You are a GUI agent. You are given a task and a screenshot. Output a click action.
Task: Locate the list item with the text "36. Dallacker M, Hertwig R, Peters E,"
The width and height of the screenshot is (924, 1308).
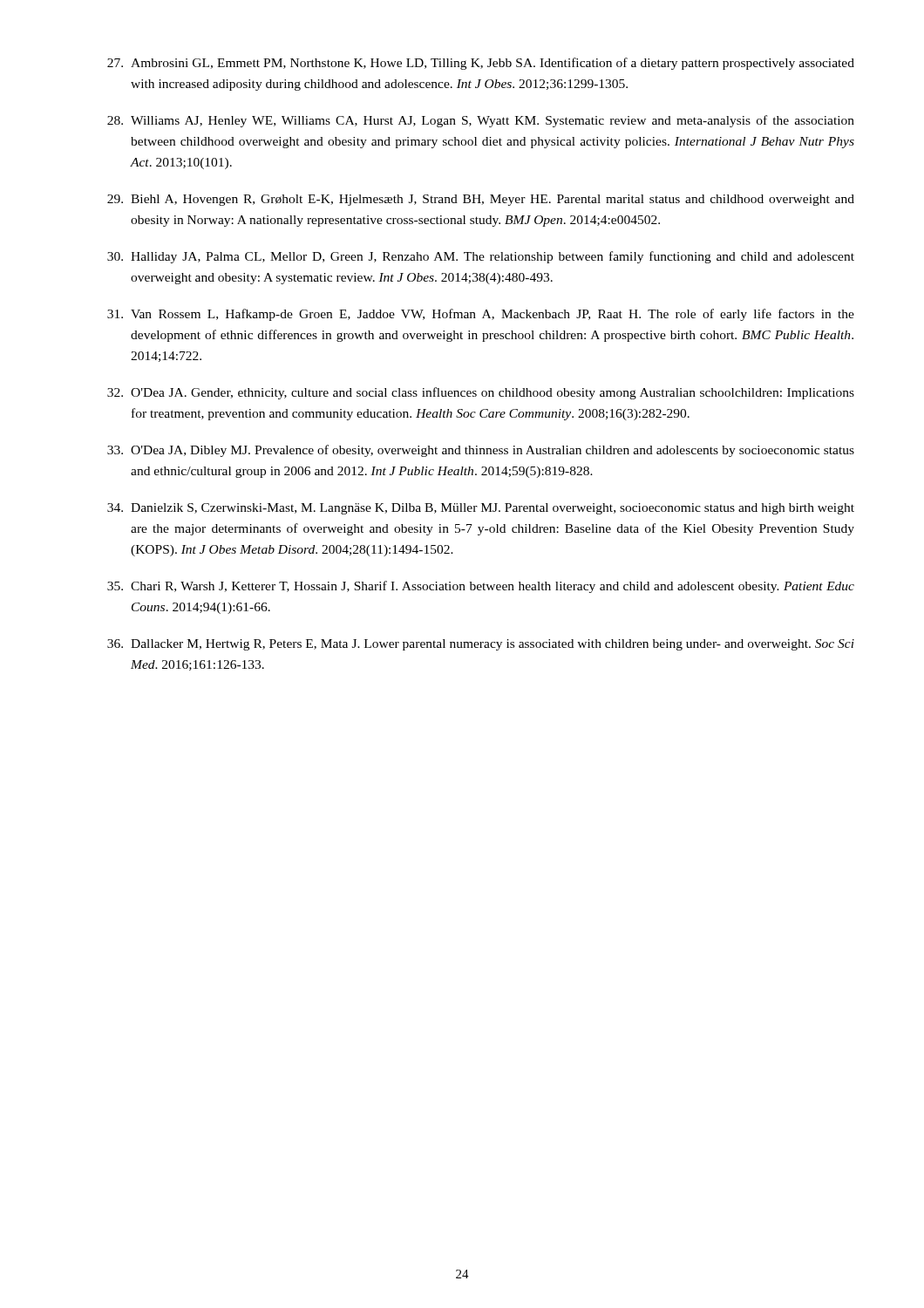point(466,654)
